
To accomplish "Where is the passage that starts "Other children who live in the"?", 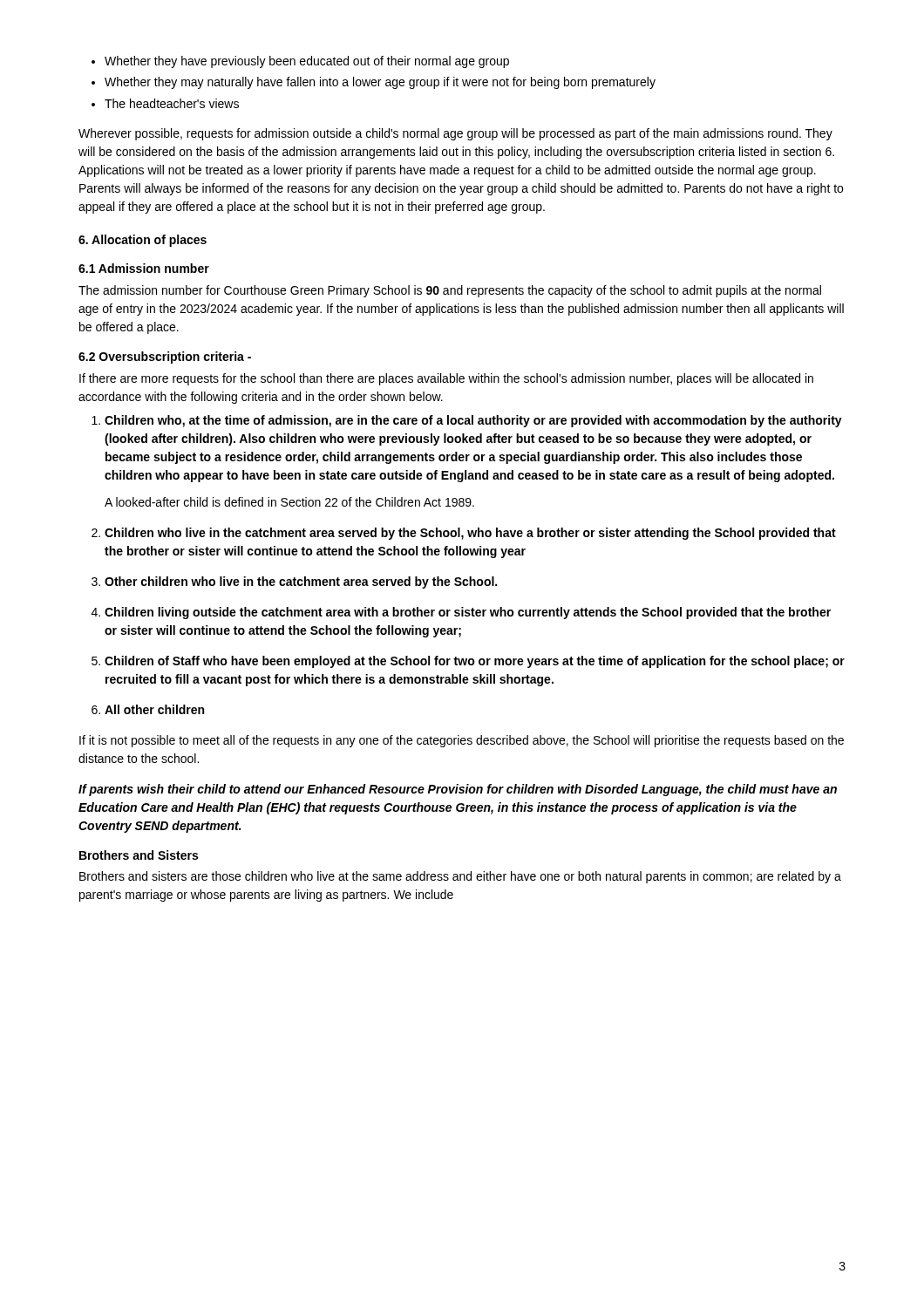I will click(x=301, y=581).
